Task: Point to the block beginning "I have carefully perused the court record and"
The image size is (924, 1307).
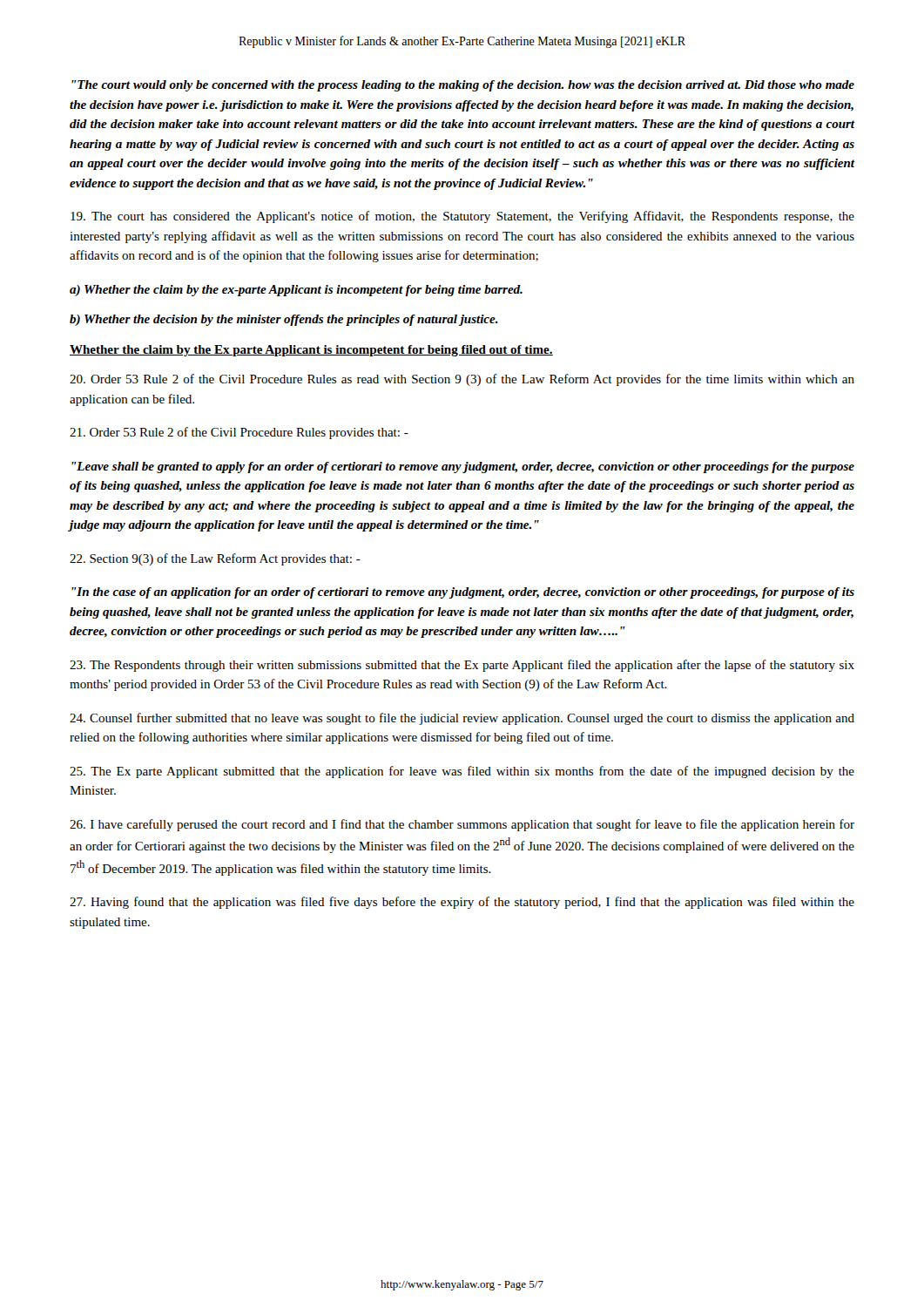Action: tap(462, 846)
